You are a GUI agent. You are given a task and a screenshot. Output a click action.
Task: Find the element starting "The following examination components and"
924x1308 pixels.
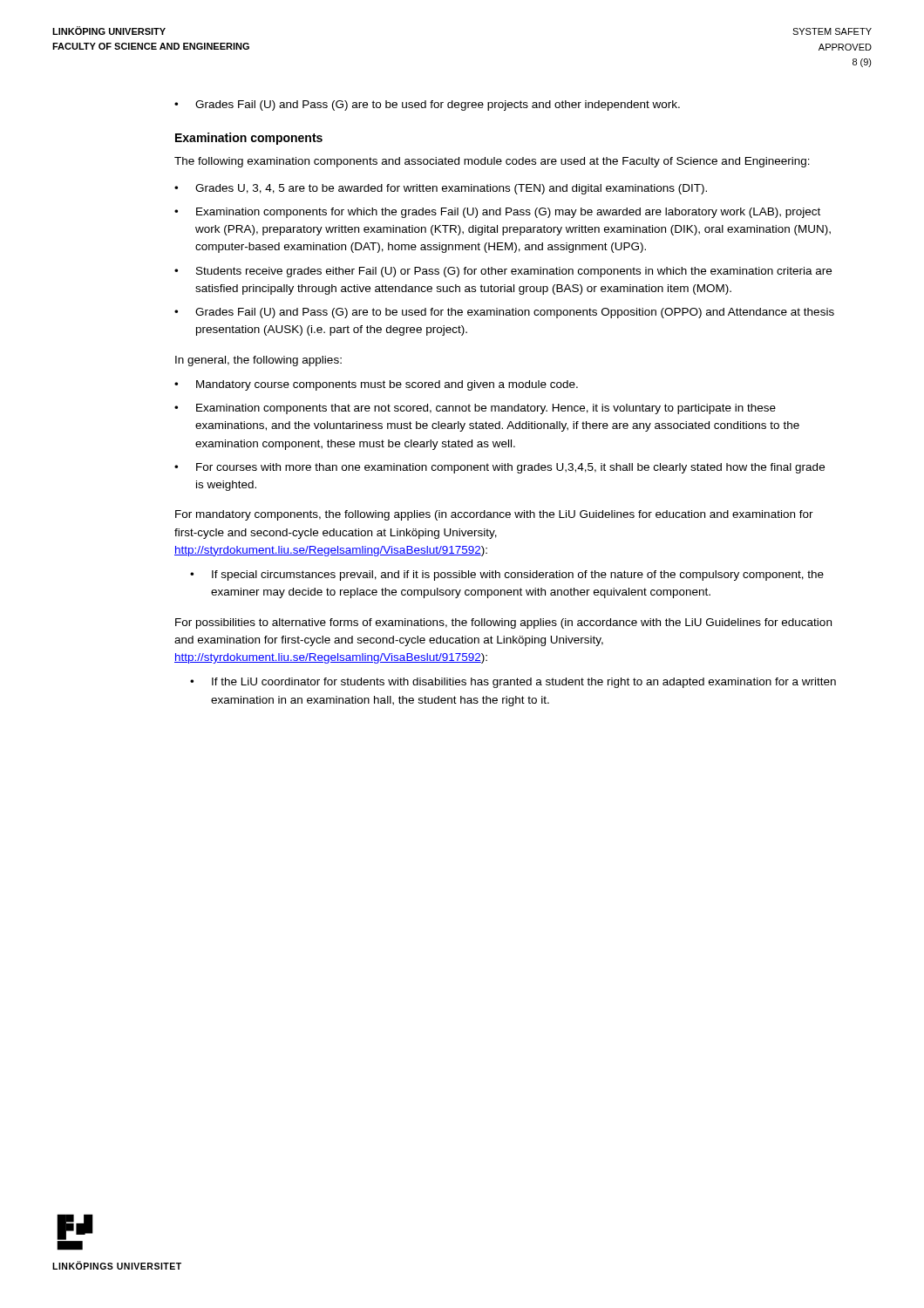(492, 161)
